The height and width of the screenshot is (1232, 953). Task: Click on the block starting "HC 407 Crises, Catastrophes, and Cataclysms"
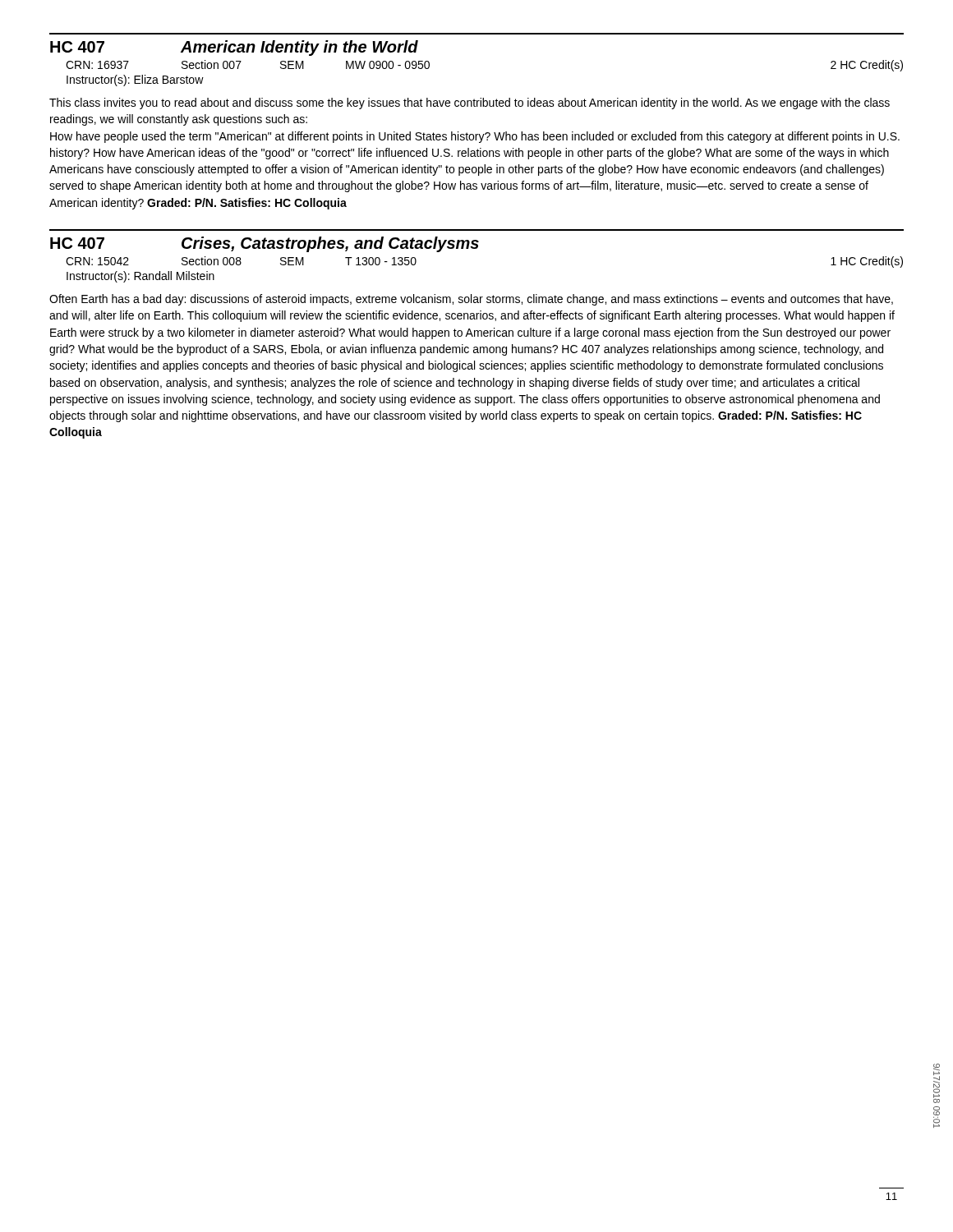click(x=264, y=244)
